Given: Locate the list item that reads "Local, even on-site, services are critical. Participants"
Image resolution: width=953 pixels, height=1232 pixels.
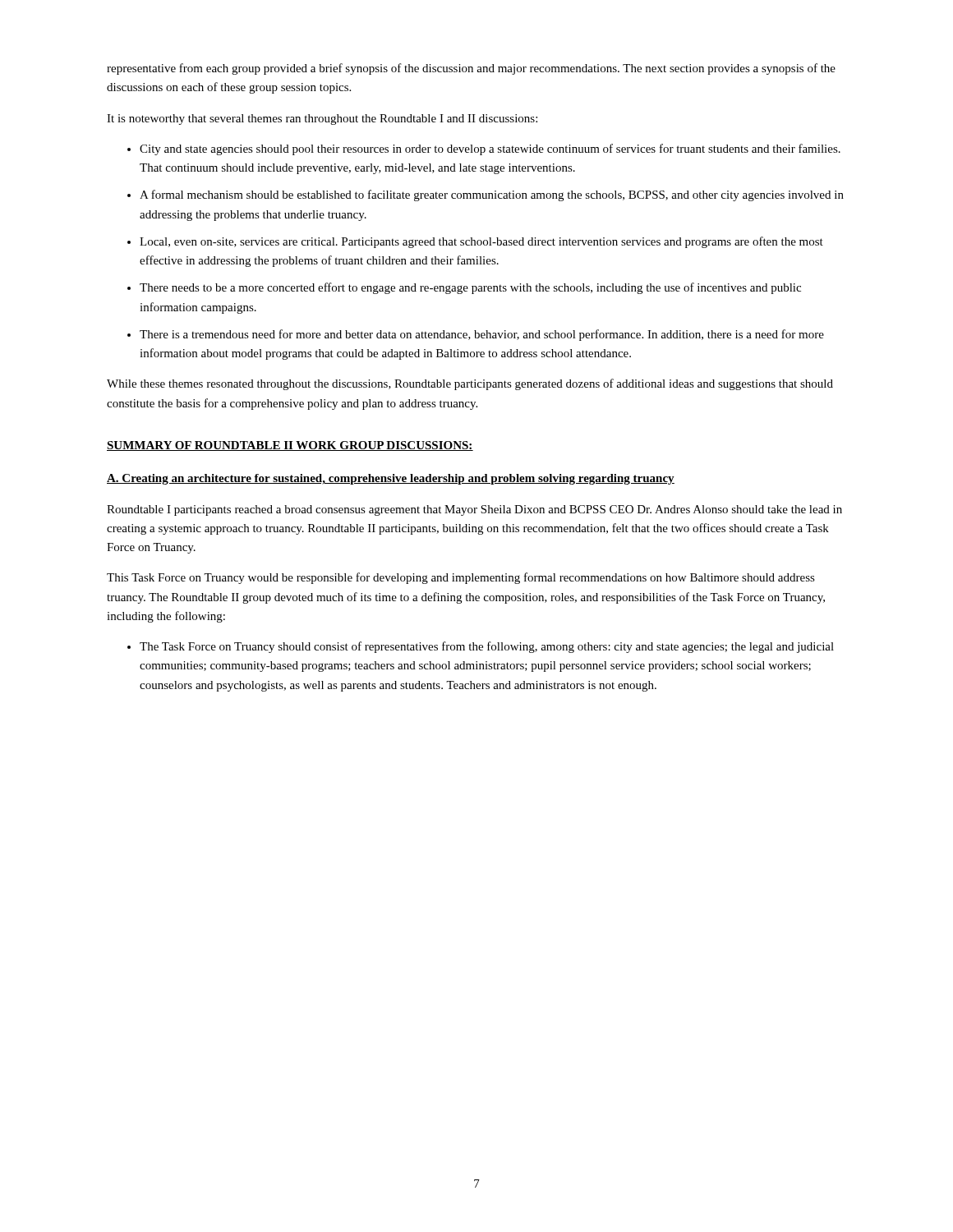Looking at the screenshot, I should [481, 251].
